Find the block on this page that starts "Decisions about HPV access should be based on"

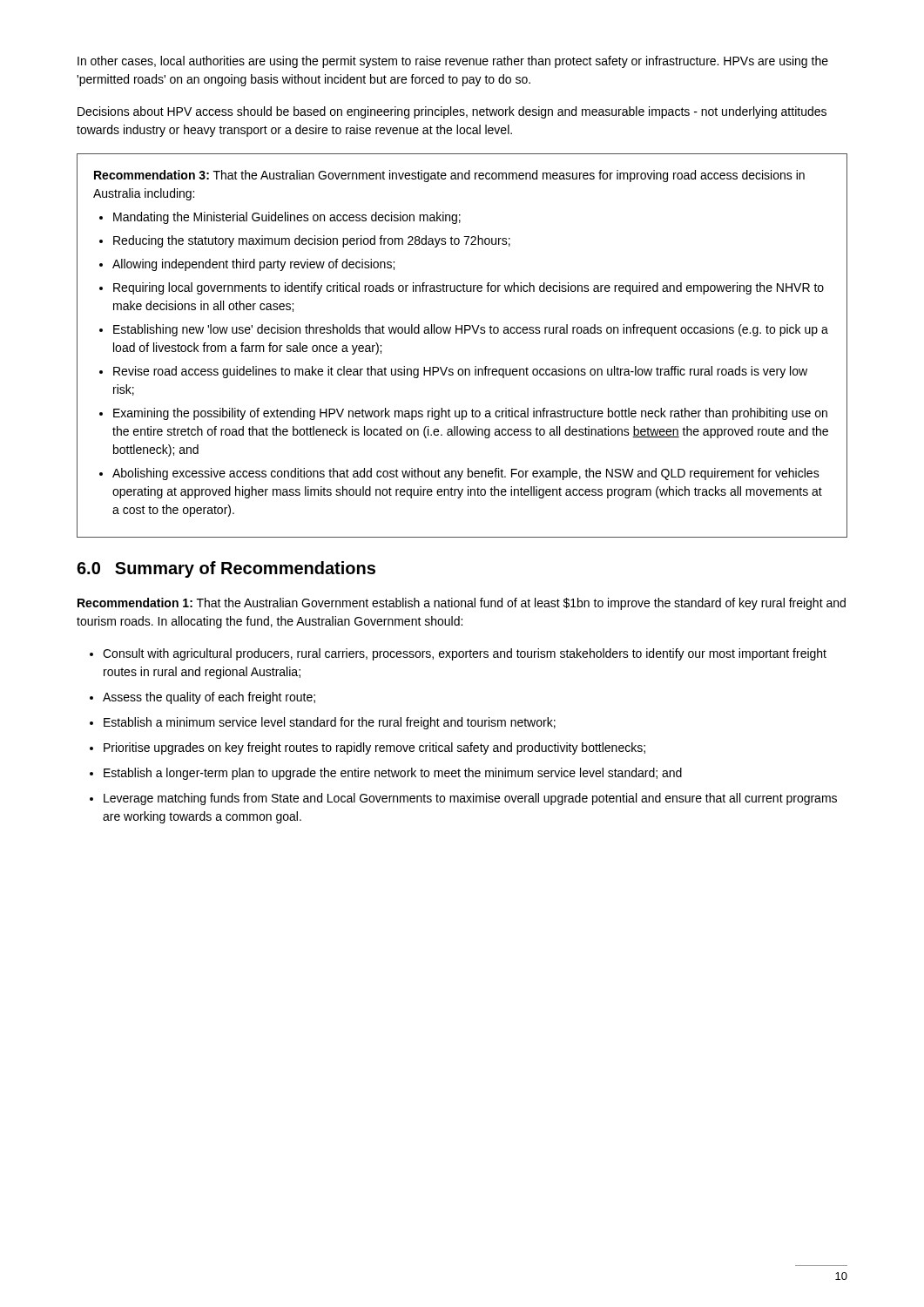[452, 121]
